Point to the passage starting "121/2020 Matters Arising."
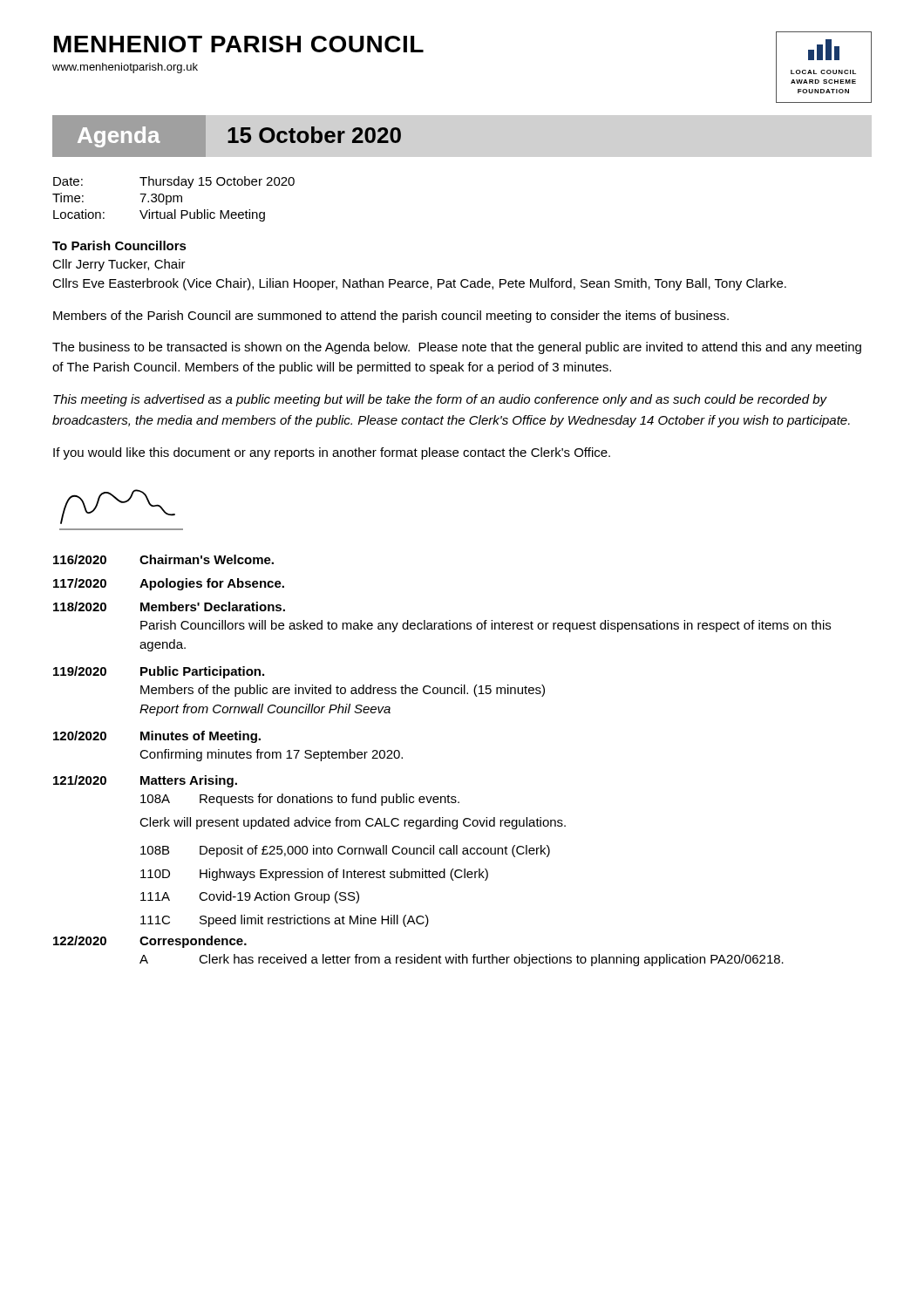 pyautogui.click(x=462, y=851)
